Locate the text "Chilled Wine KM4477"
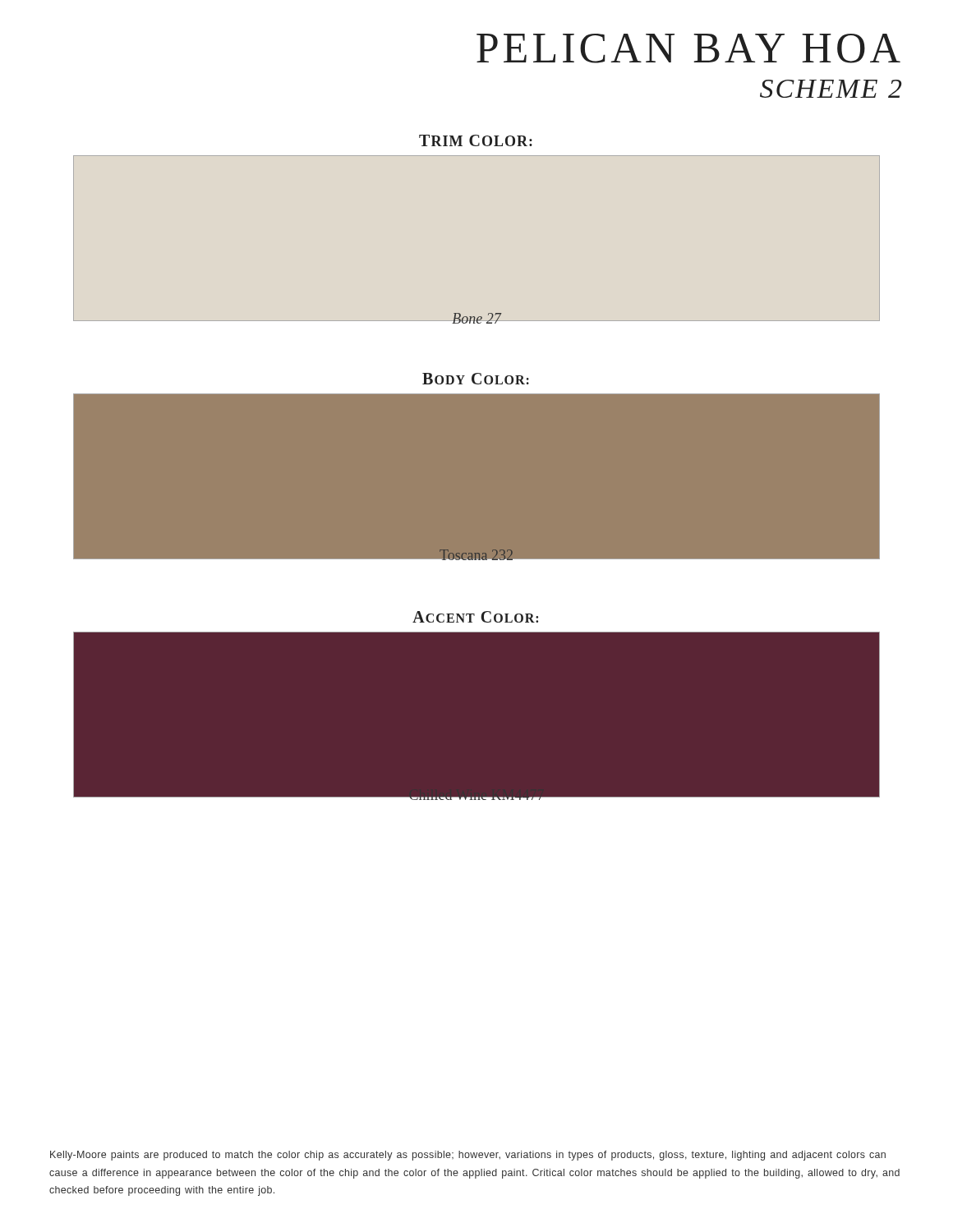The width and height of the screenshot is (953, 1232). [476, 795]
